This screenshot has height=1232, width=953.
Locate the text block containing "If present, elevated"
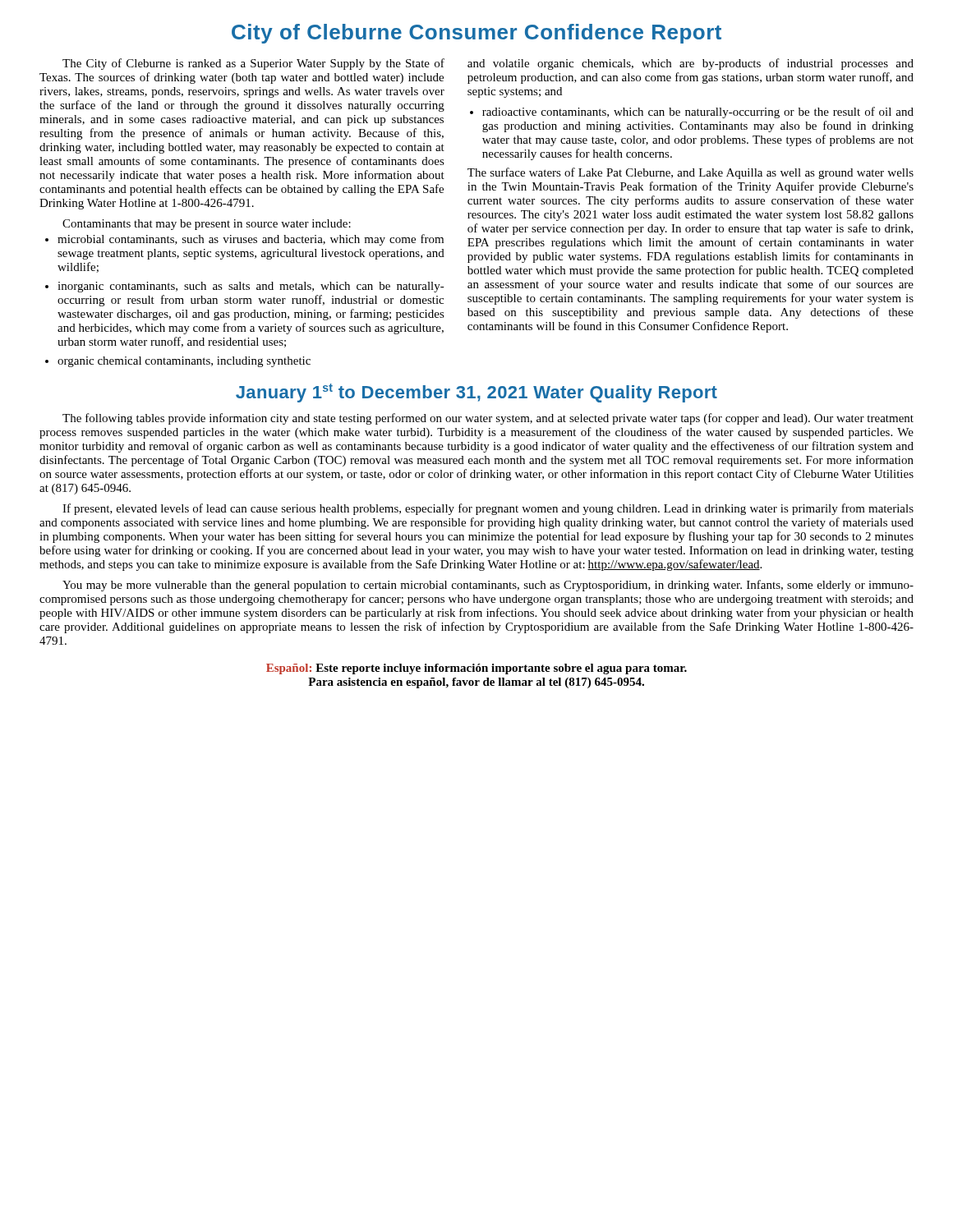(x=476, y=537)
